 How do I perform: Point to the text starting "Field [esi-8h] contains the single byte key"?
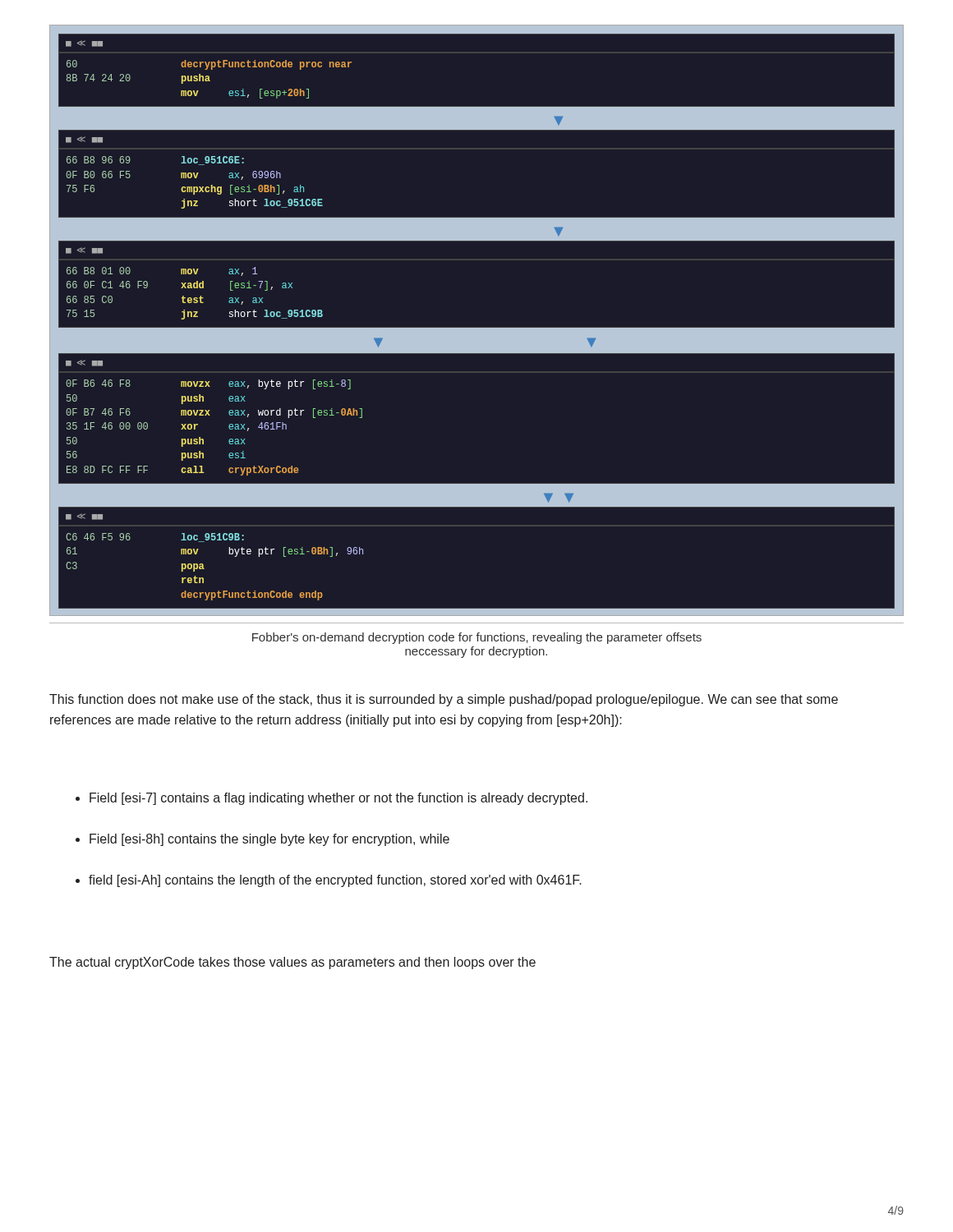point(262,840)
